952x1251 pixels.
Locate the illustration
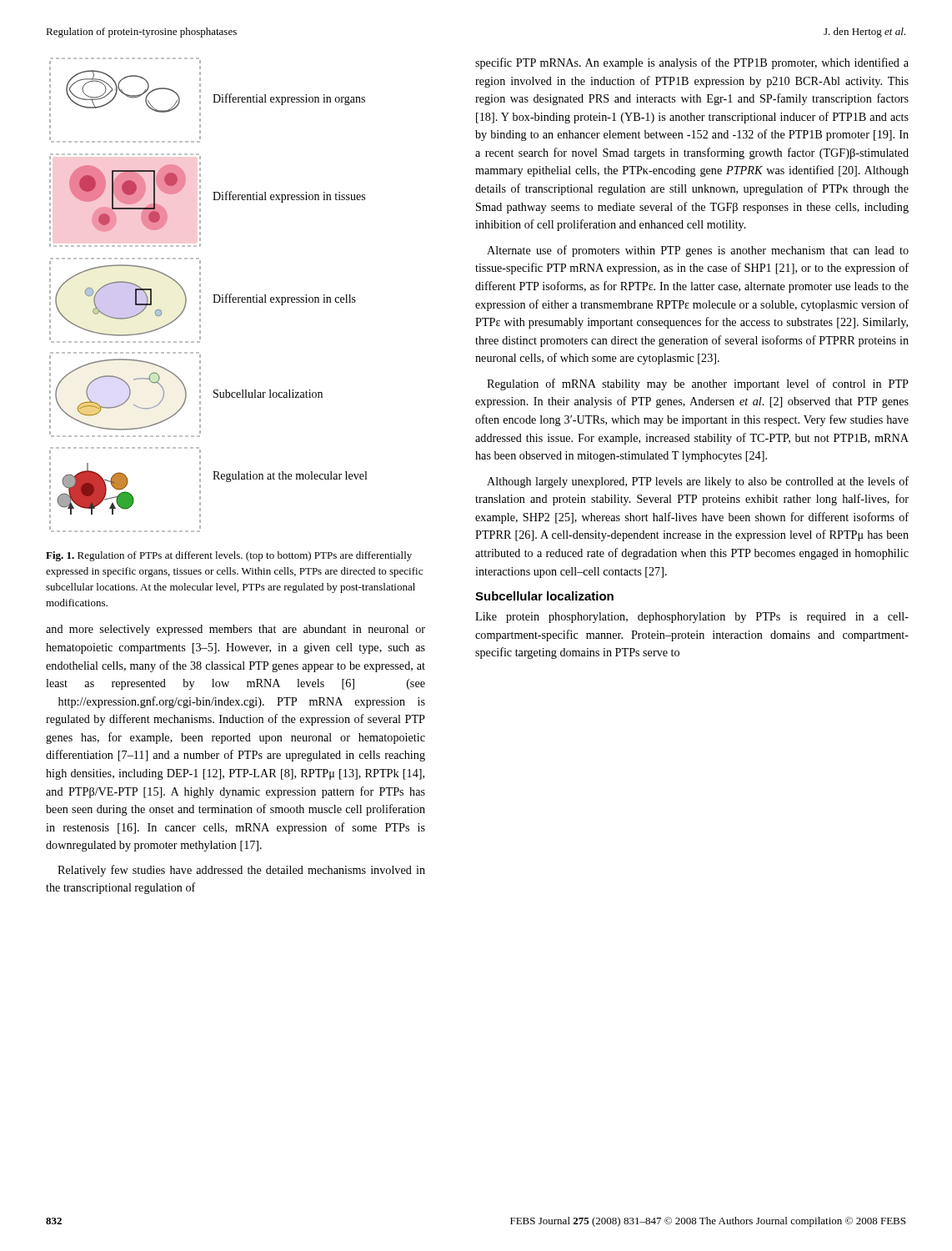click(225, 298)
